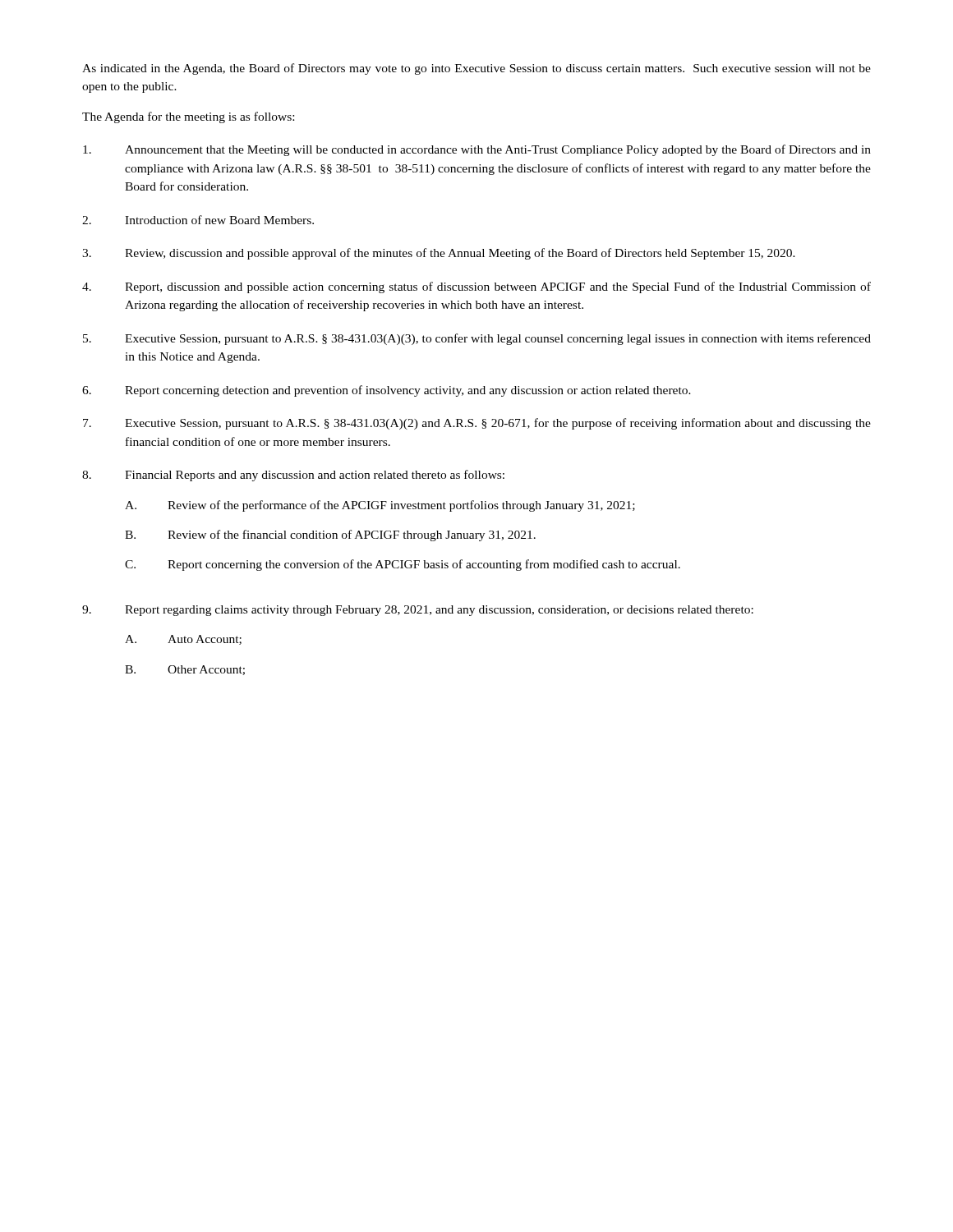Find the list item containing "A. Review of the"
953x1232 pixels.
[x=498, y=505]
